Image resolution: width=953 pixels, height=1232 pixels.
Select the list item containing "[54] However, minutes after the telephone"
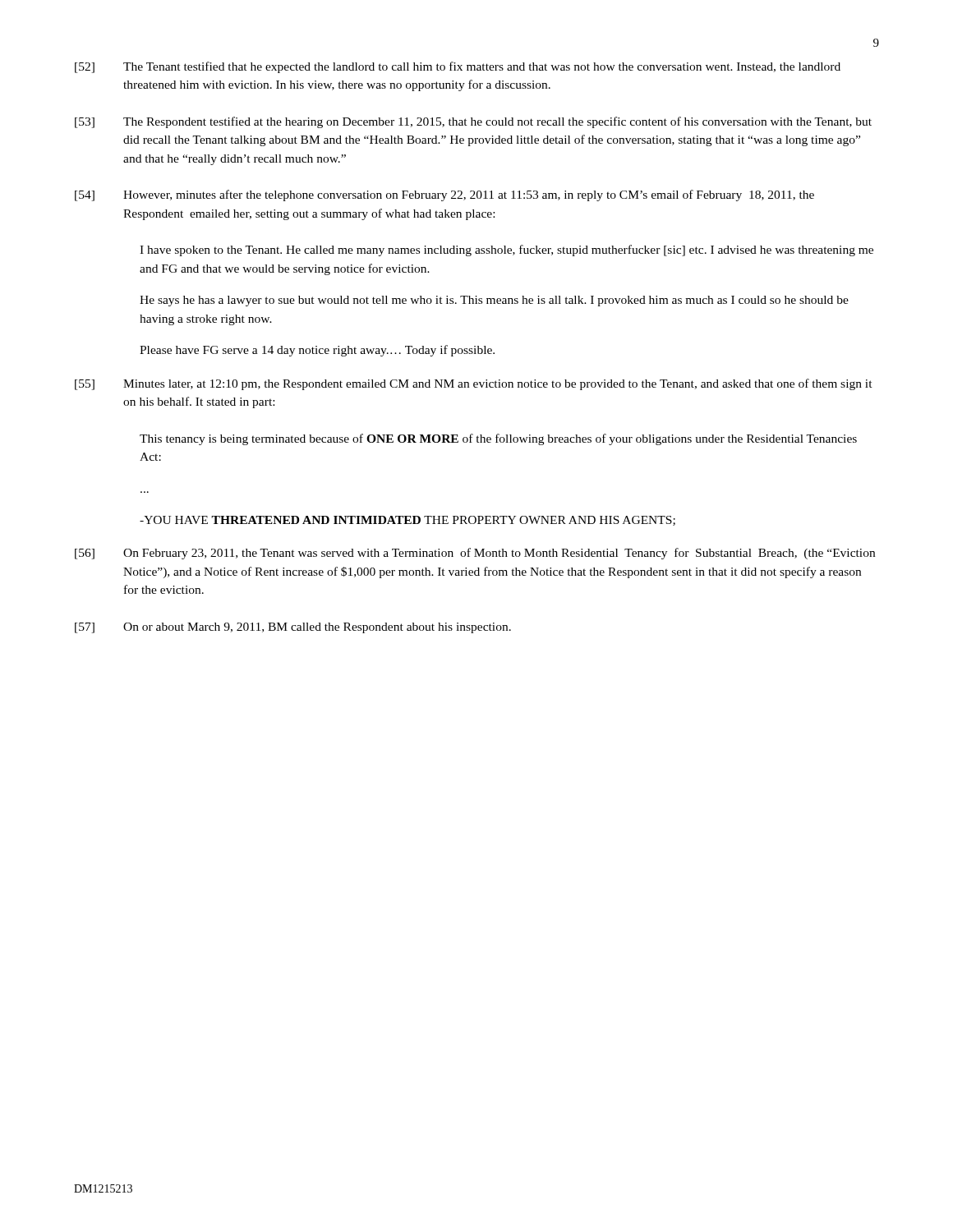click(476, 204)
